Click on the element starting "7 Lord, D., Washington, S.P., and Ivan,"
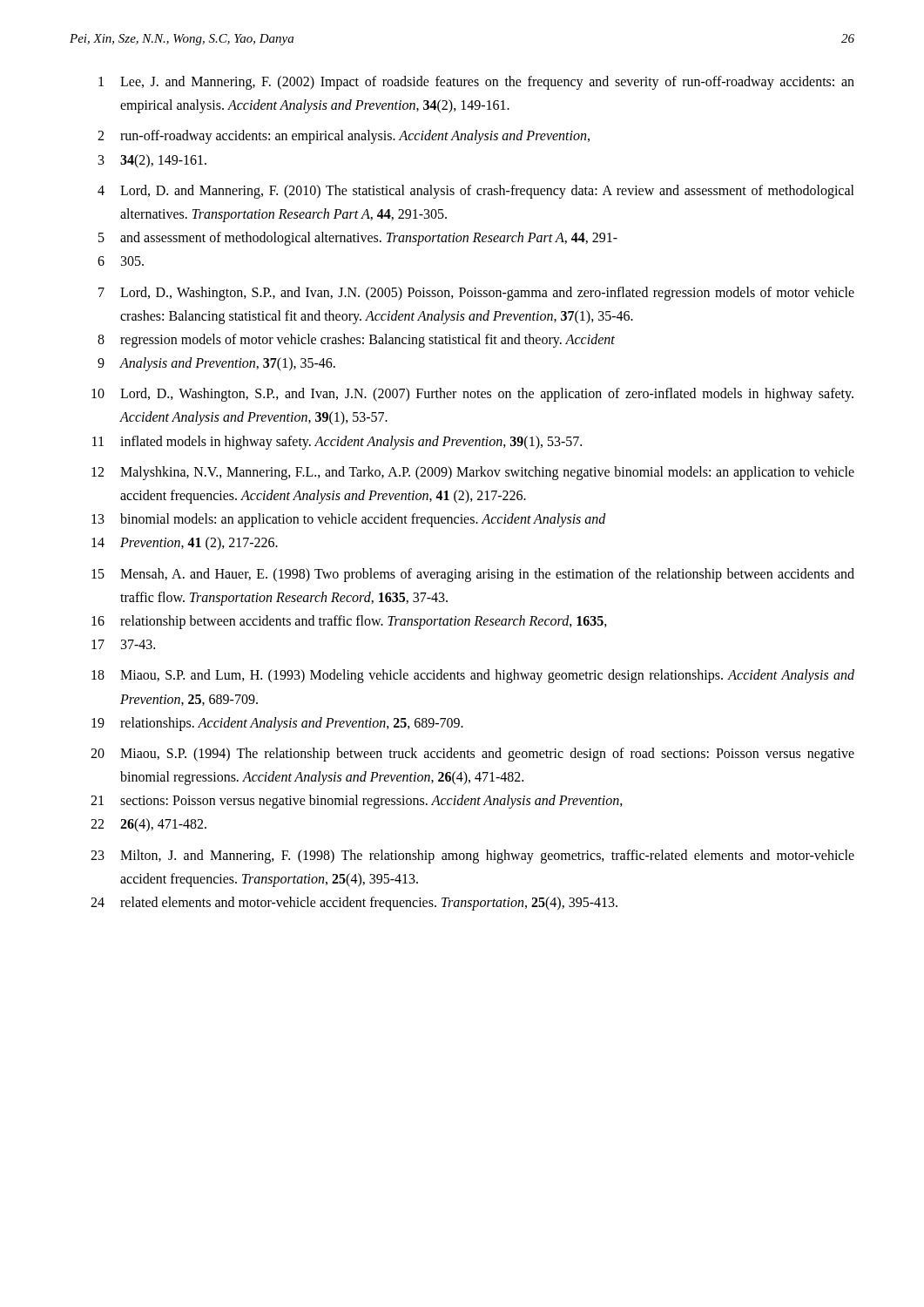 (x=462, y=304)
